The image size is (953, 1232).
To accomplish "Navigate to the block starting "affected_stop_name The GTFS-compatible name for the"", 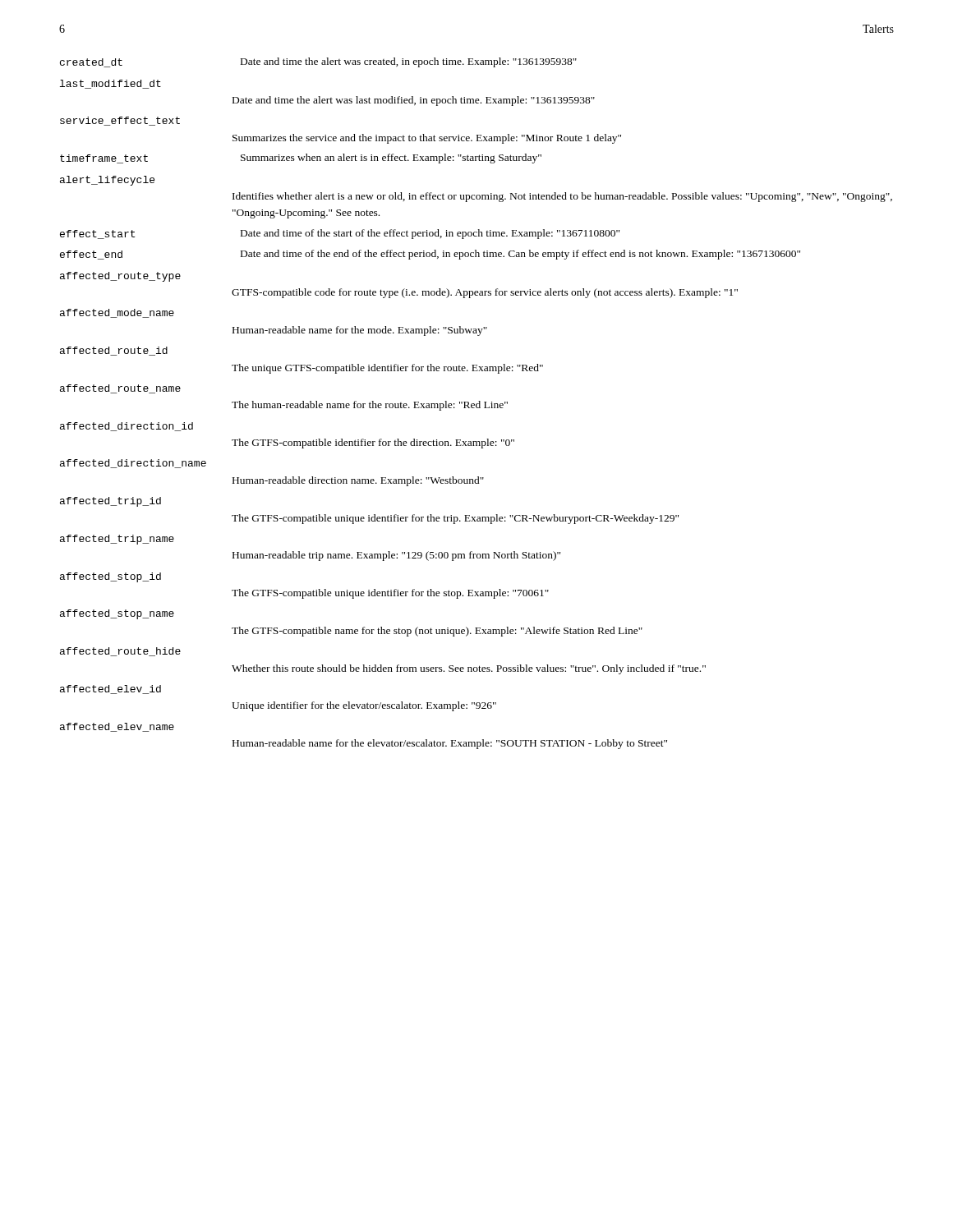I will [x=476, y=622].
